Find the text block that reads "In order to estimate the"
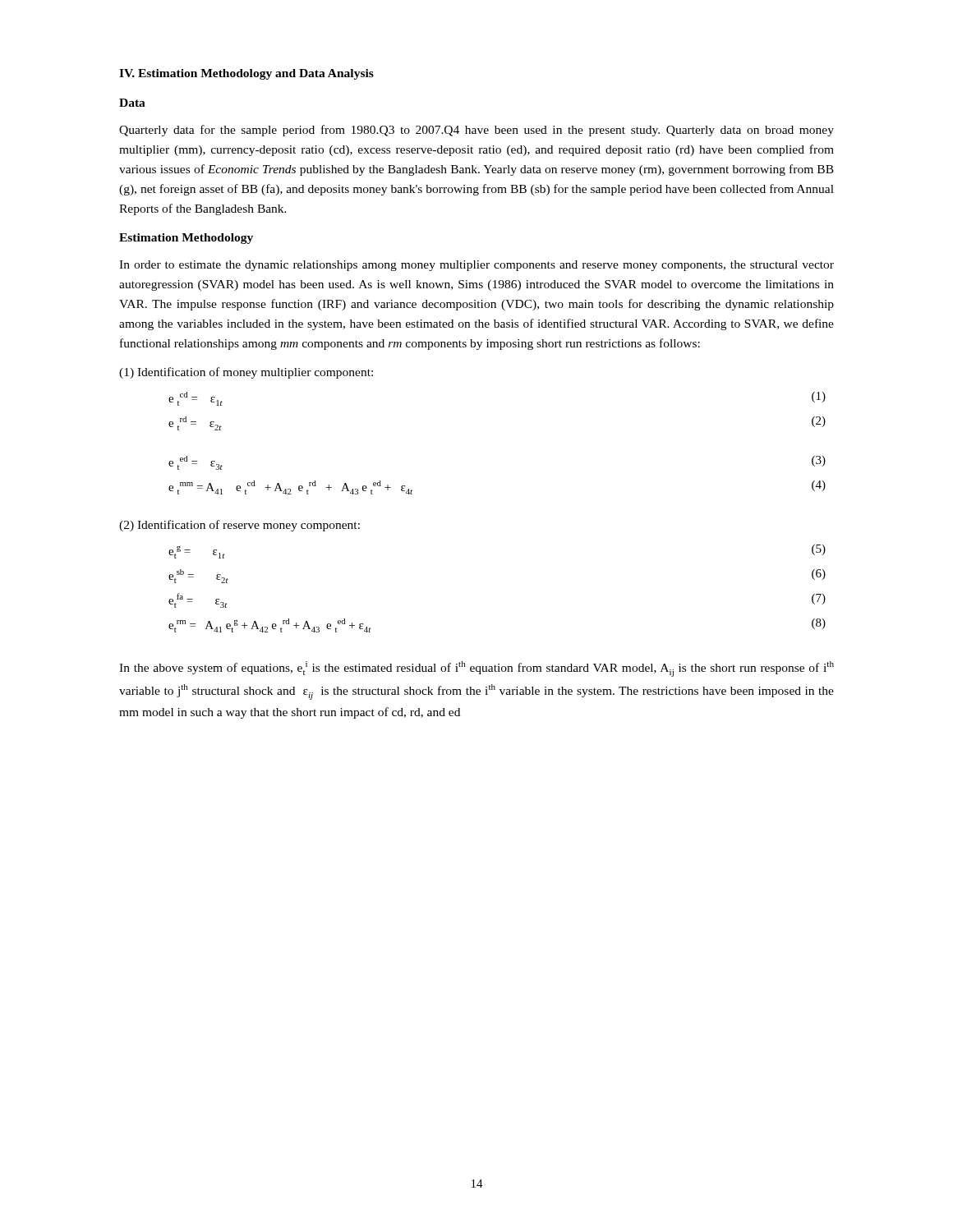Image resolution: width=953 pixels, height=1232 pixels. coord(476,304)
